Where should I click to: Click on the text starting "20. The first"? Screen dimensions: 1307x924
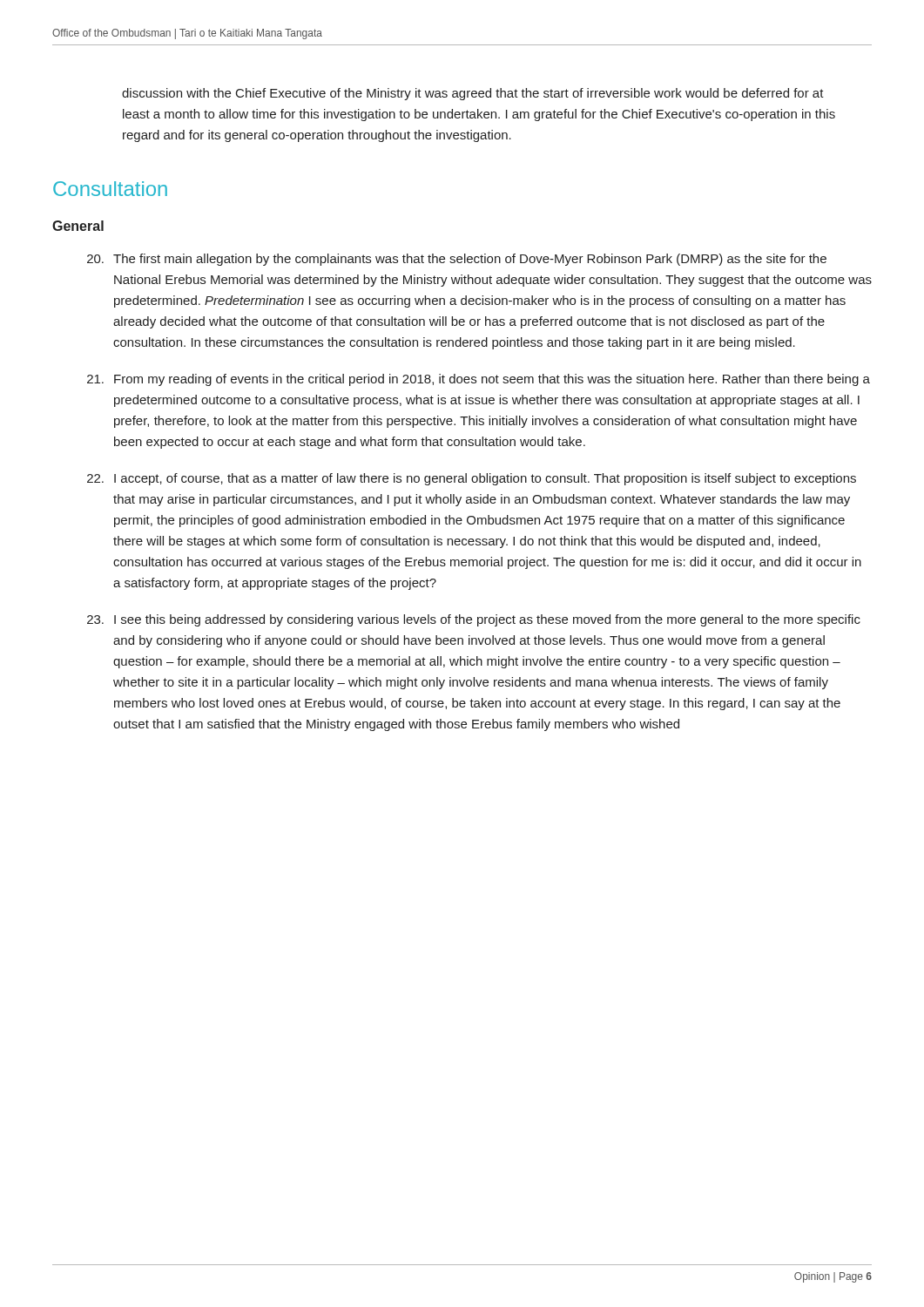tap(462, 301)
